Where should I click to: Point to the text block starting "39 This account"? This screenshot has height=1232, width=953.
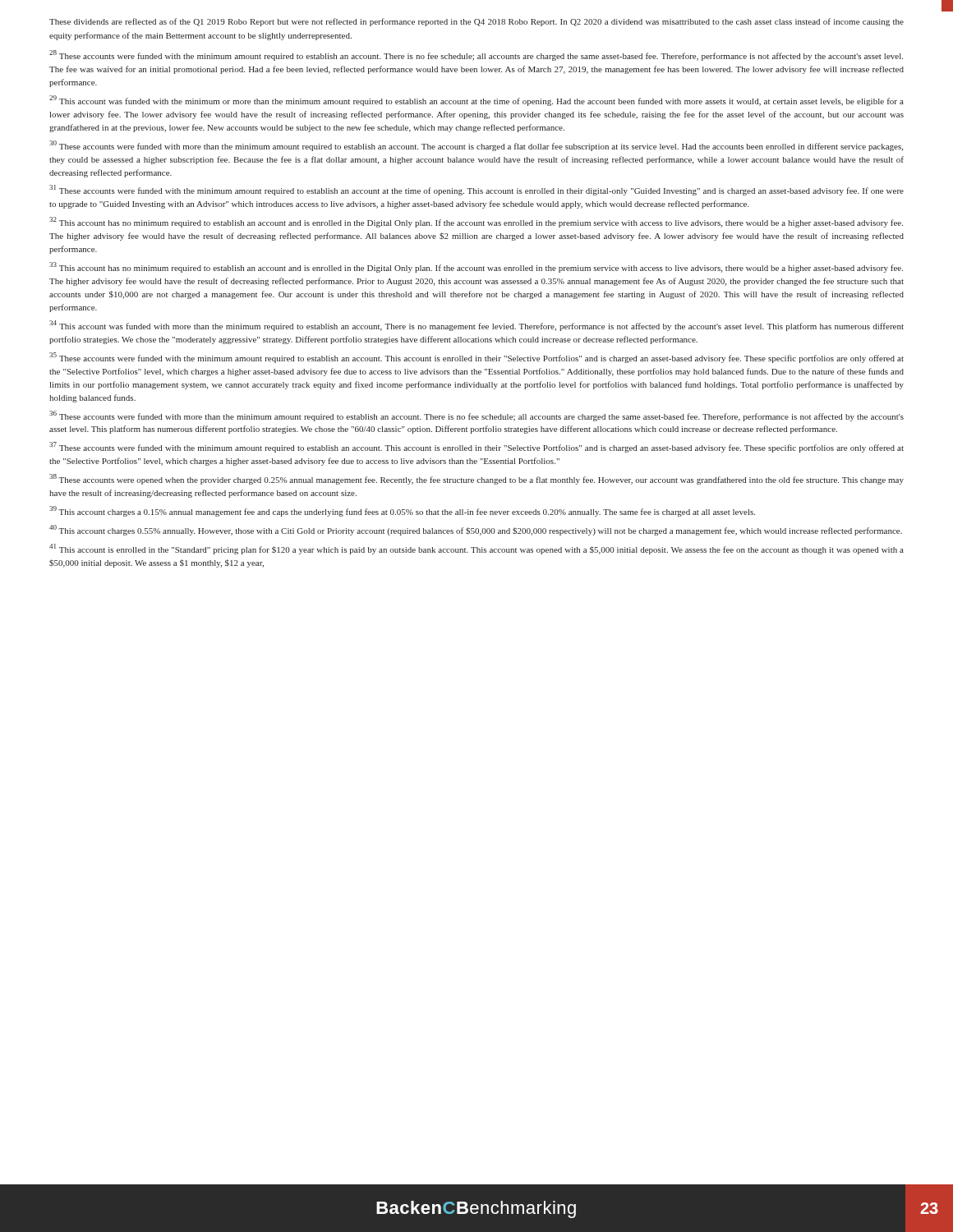[x=403, y=511]
